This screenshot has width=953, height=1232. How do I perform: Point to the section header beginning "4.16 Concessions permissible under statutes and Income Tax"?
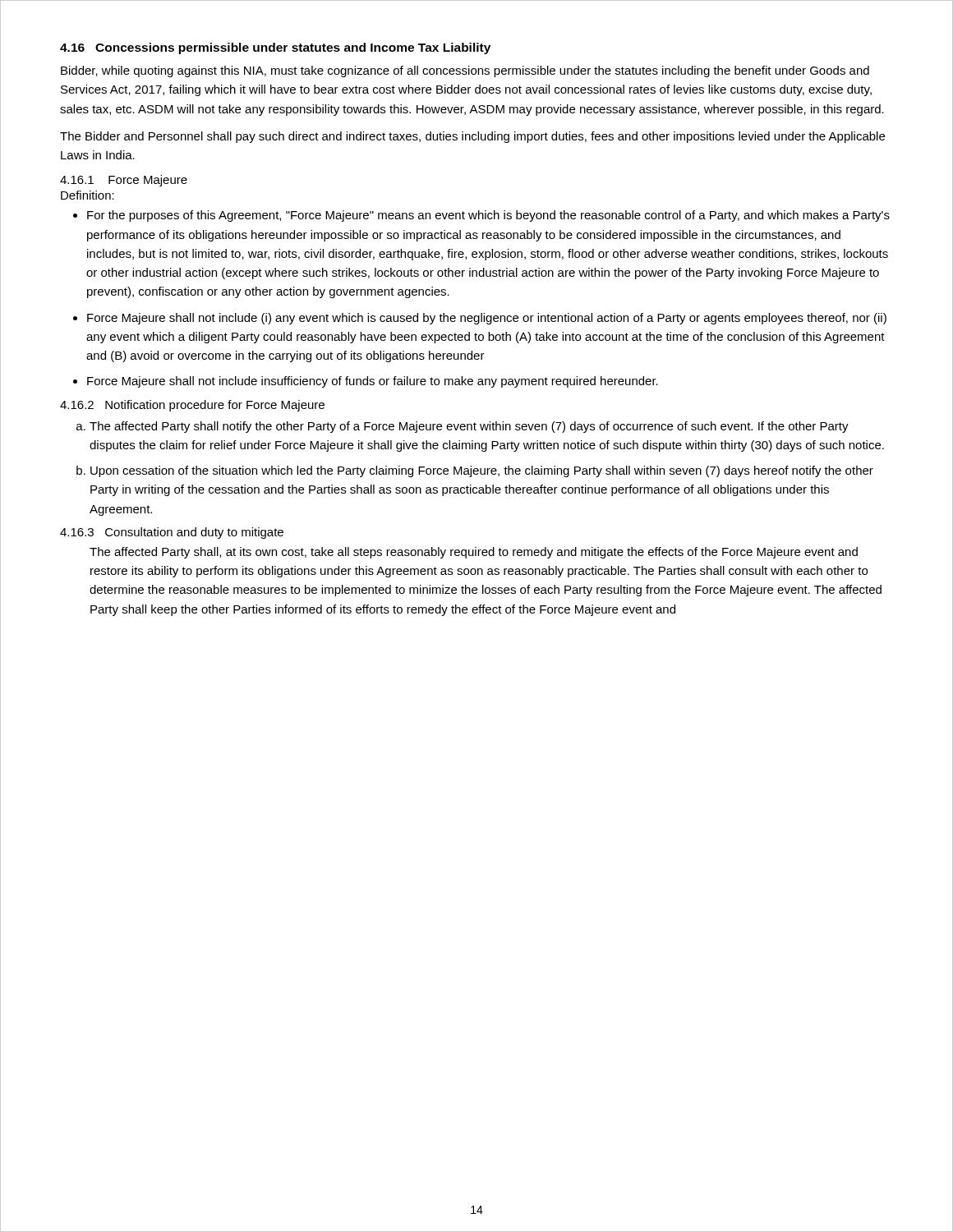pyautogui.click(x=275, y=47)
